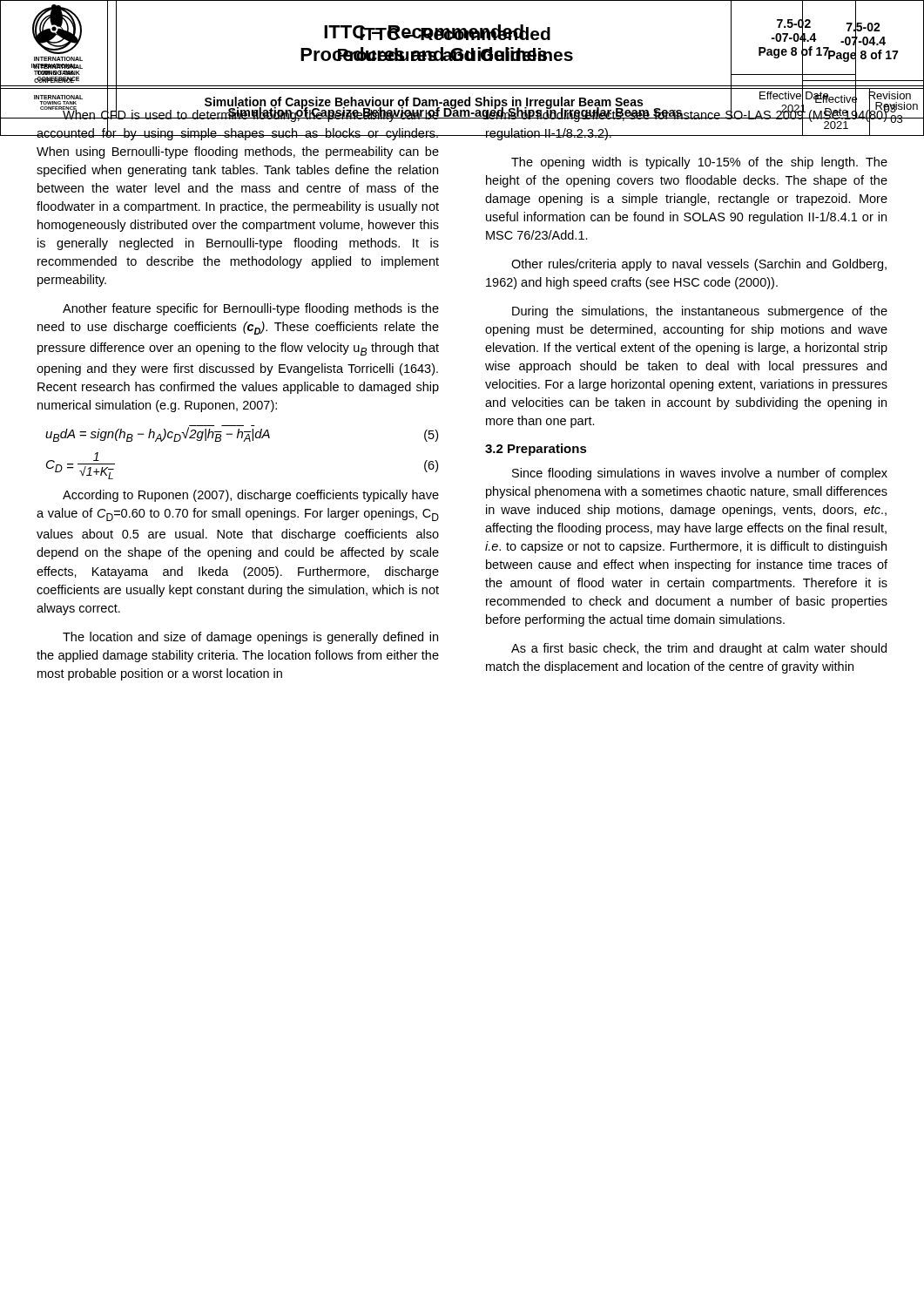Point to the block beginning "According to Ruponen (2007), discharge"
The image size is (924, 1307).
click(x=238, y=552)
